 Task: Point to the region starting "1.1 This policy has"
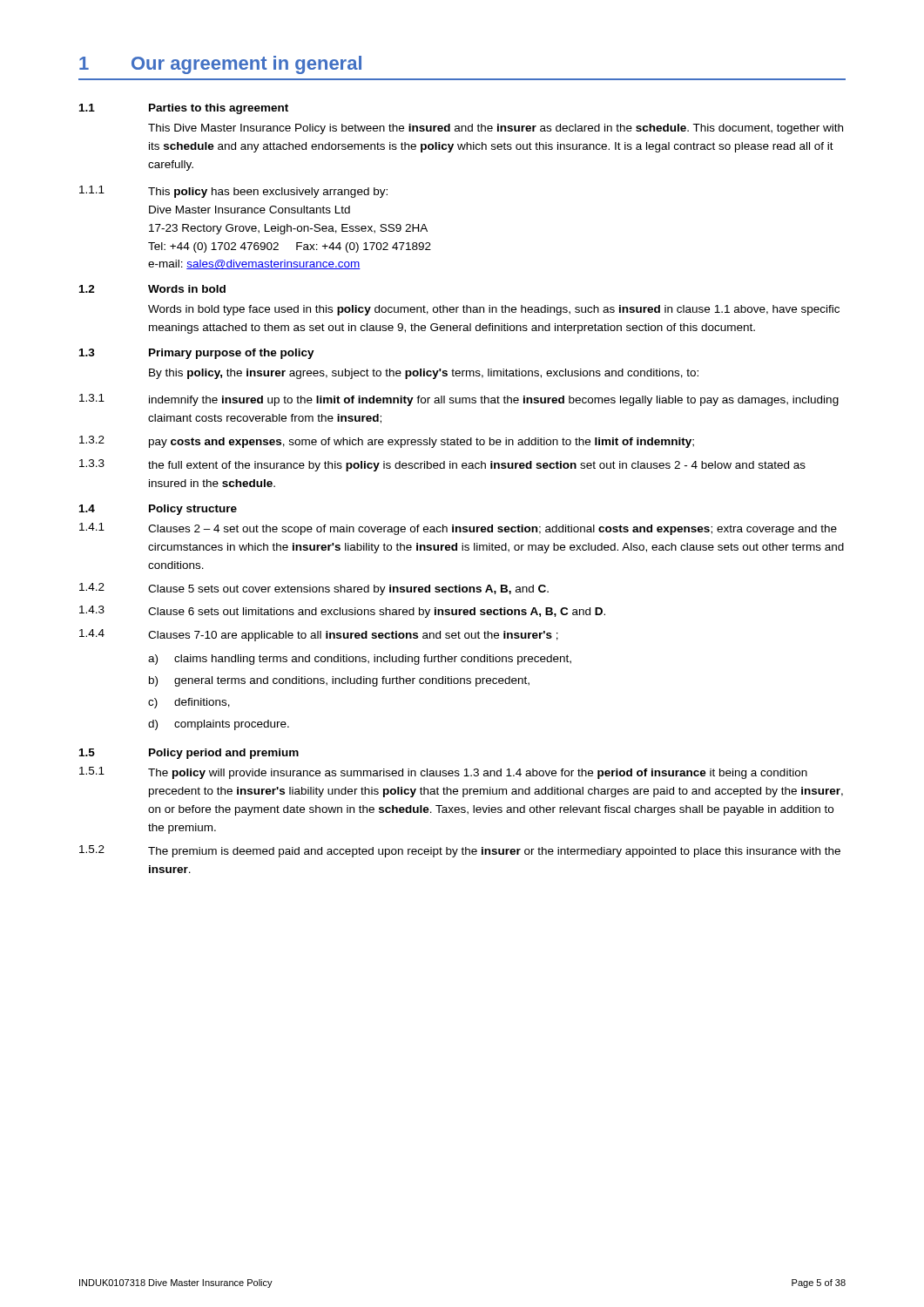pyautogui.click(x=233, y=192)
